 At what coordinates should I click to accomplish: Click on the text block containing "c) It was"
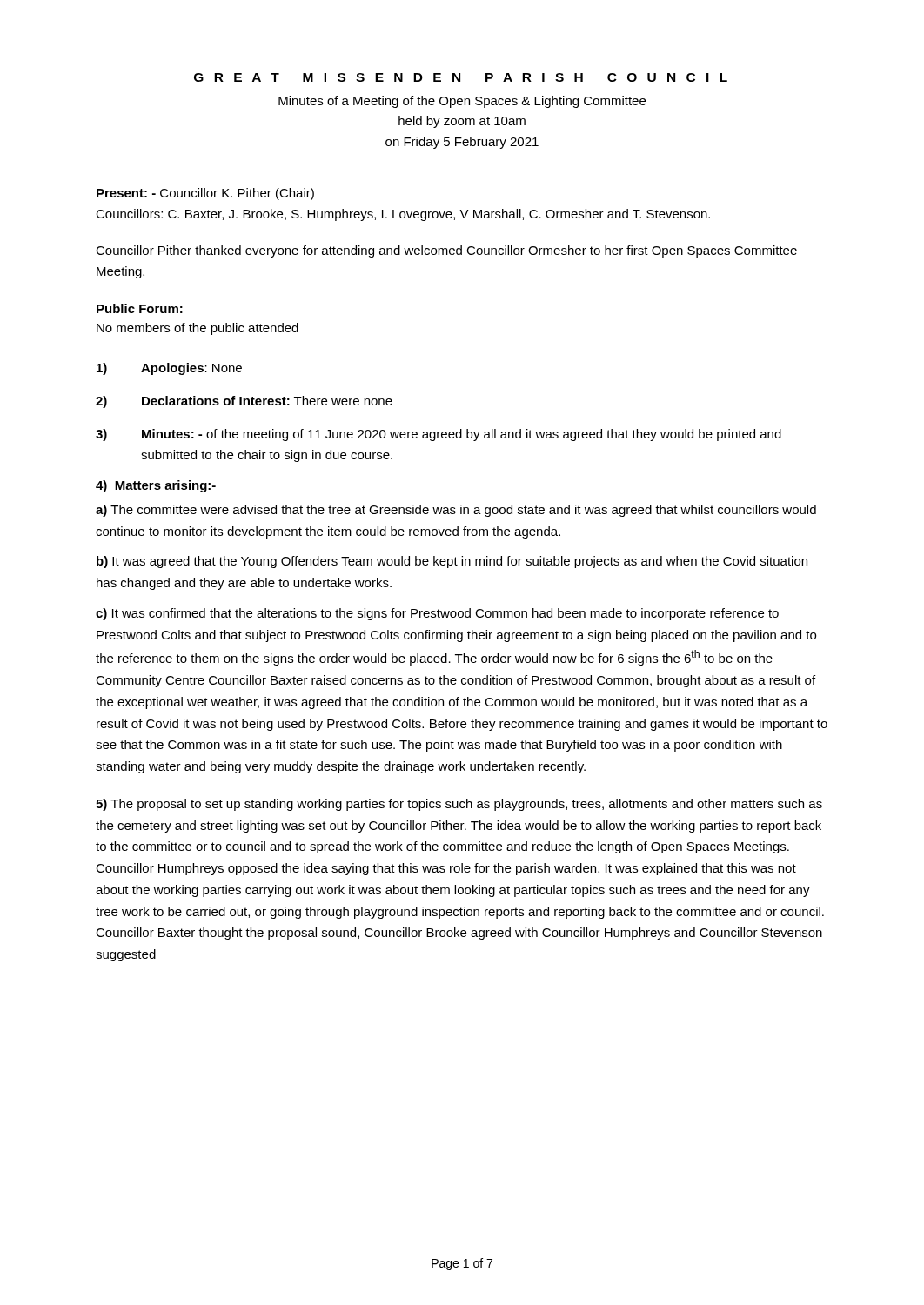tap(462, 689)
